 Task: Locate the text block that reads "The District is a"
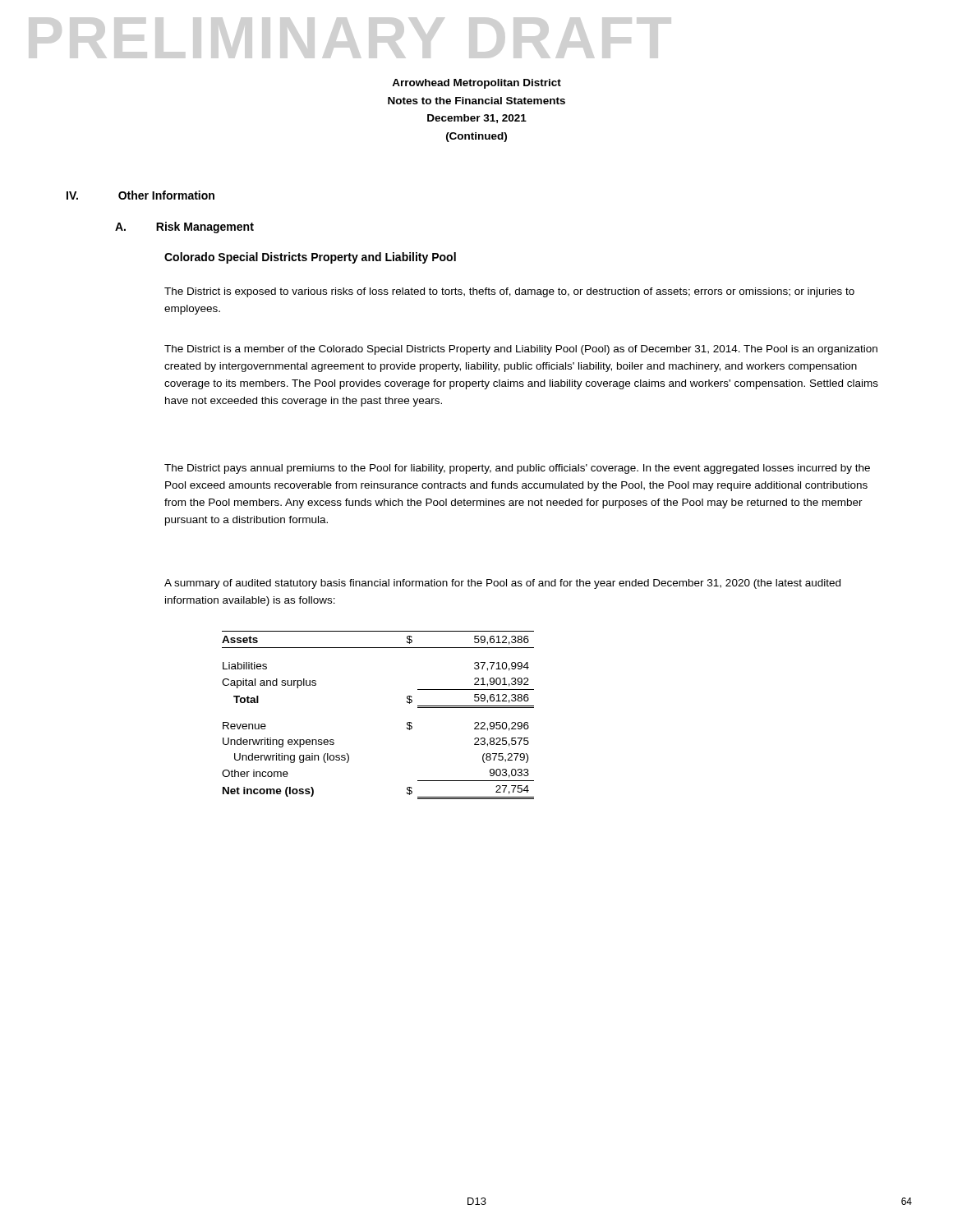pos(521,374)
